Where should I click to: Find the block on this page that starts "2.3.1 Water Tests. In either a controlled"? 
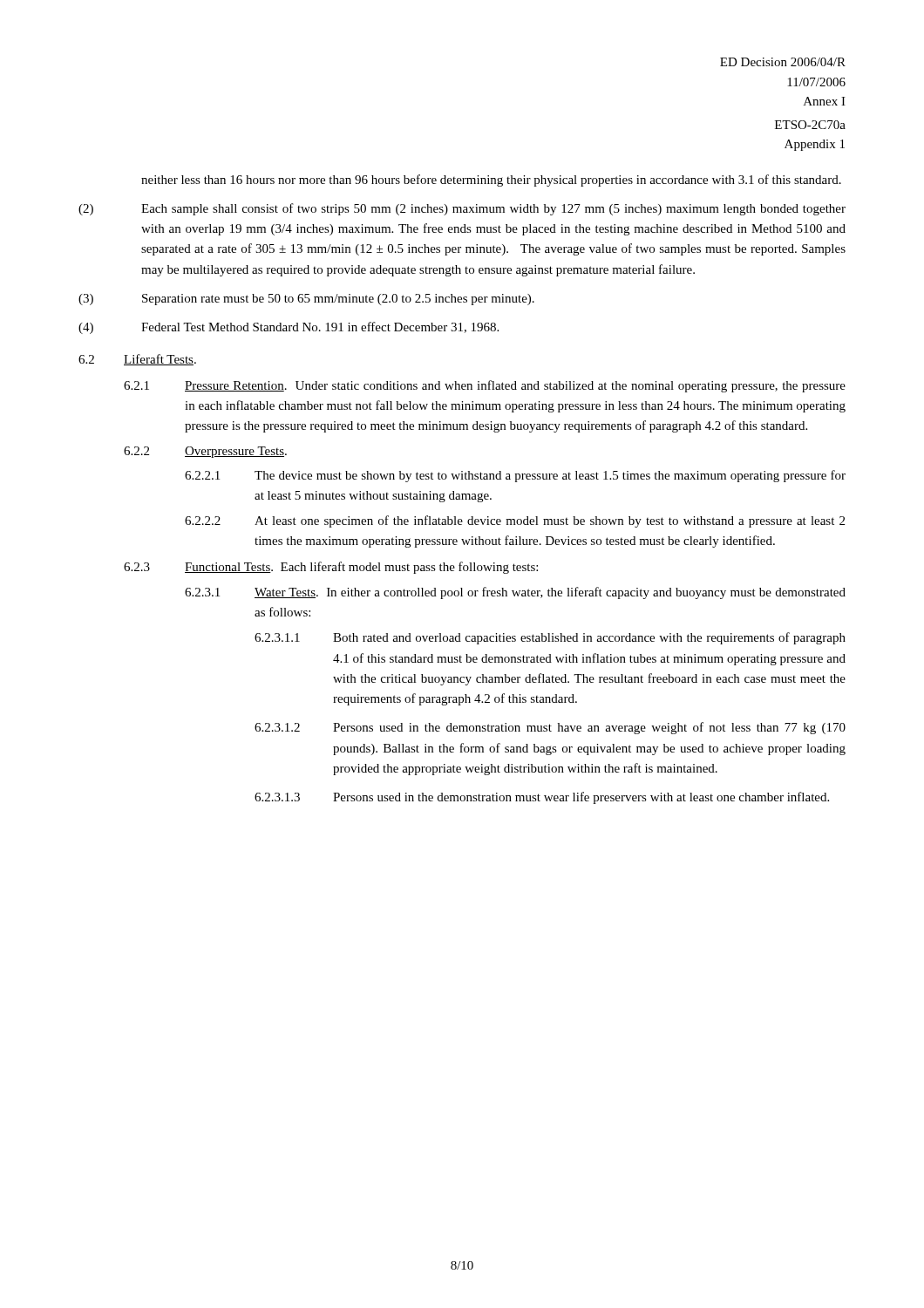pos(515,603)
